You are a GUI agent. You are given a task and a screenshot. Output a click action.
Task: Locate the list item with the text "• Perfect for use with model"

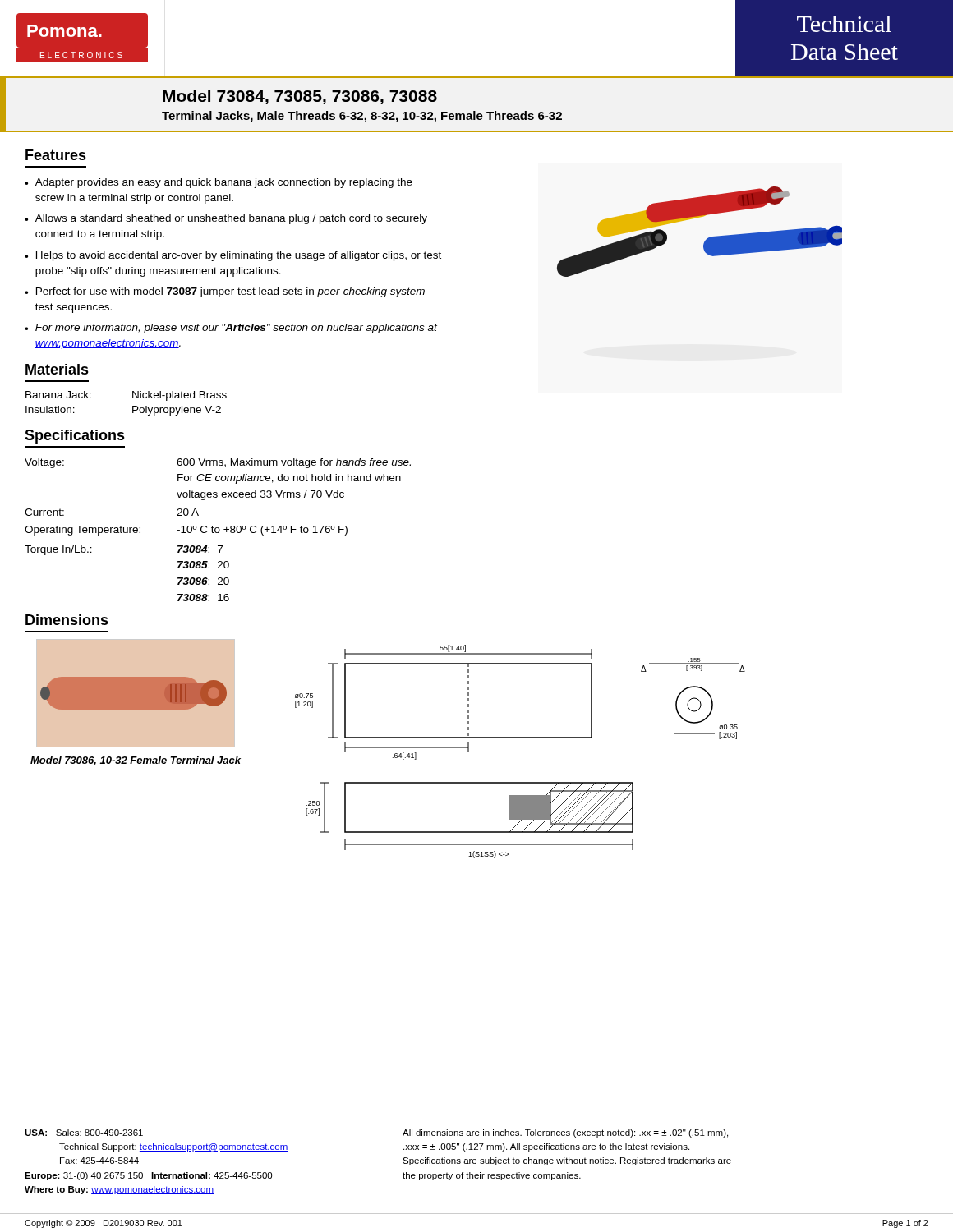click(x=234, y=299)
